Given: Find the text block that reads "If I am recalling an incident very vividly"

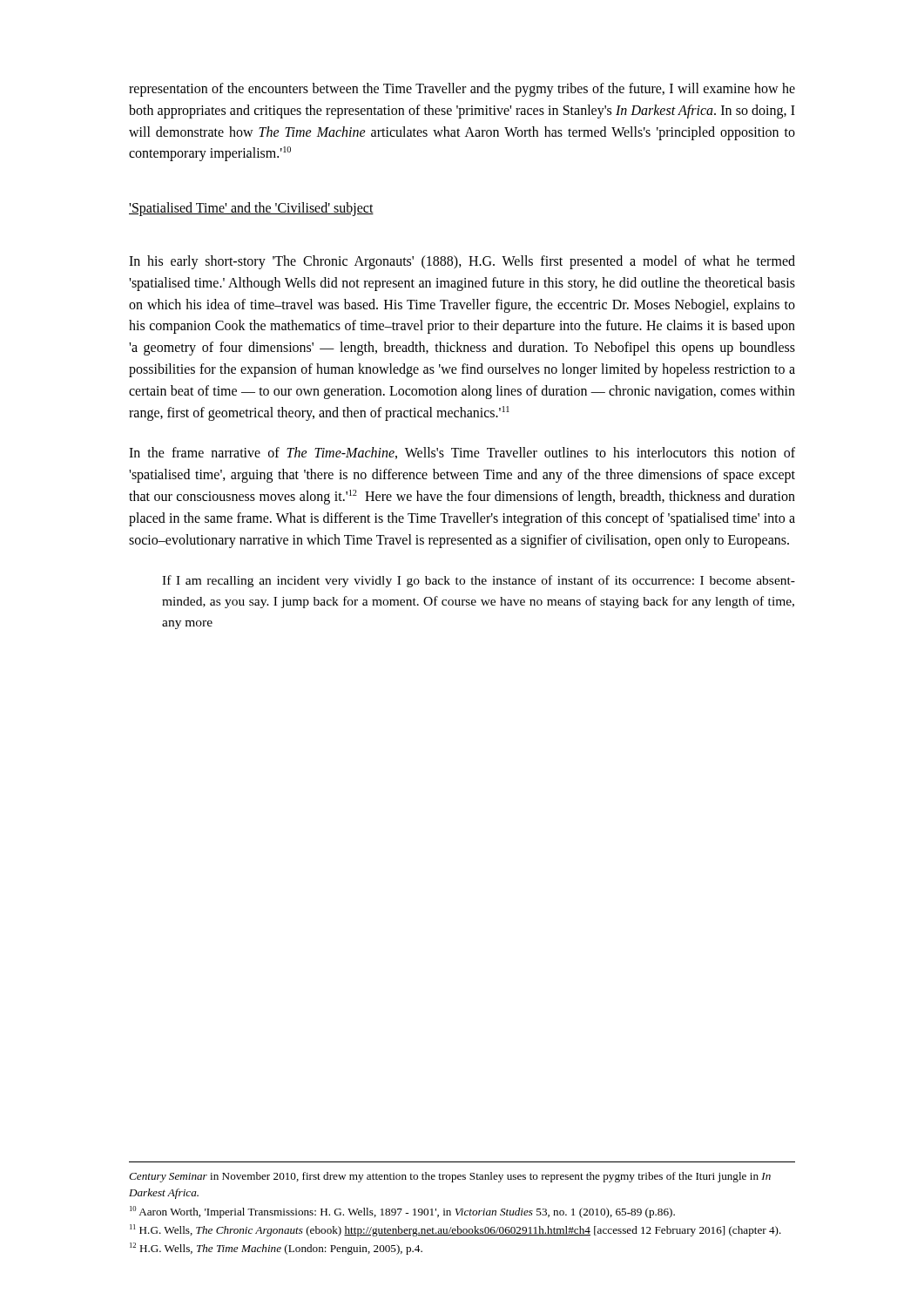Looking at the screenshot, I should tap(479, 601).
